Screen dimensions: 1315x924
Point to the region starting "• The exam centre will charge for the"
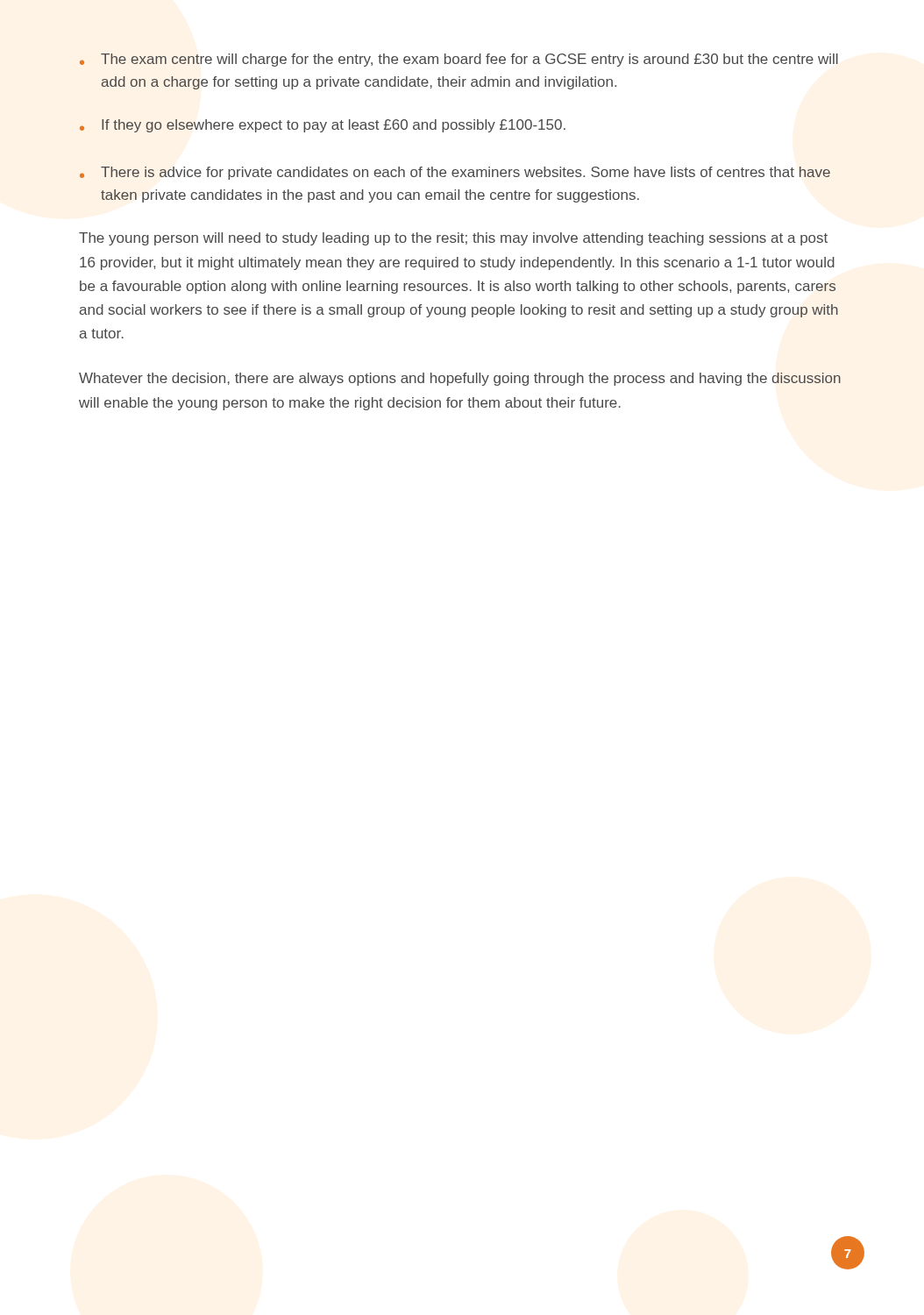click(462, 71)
